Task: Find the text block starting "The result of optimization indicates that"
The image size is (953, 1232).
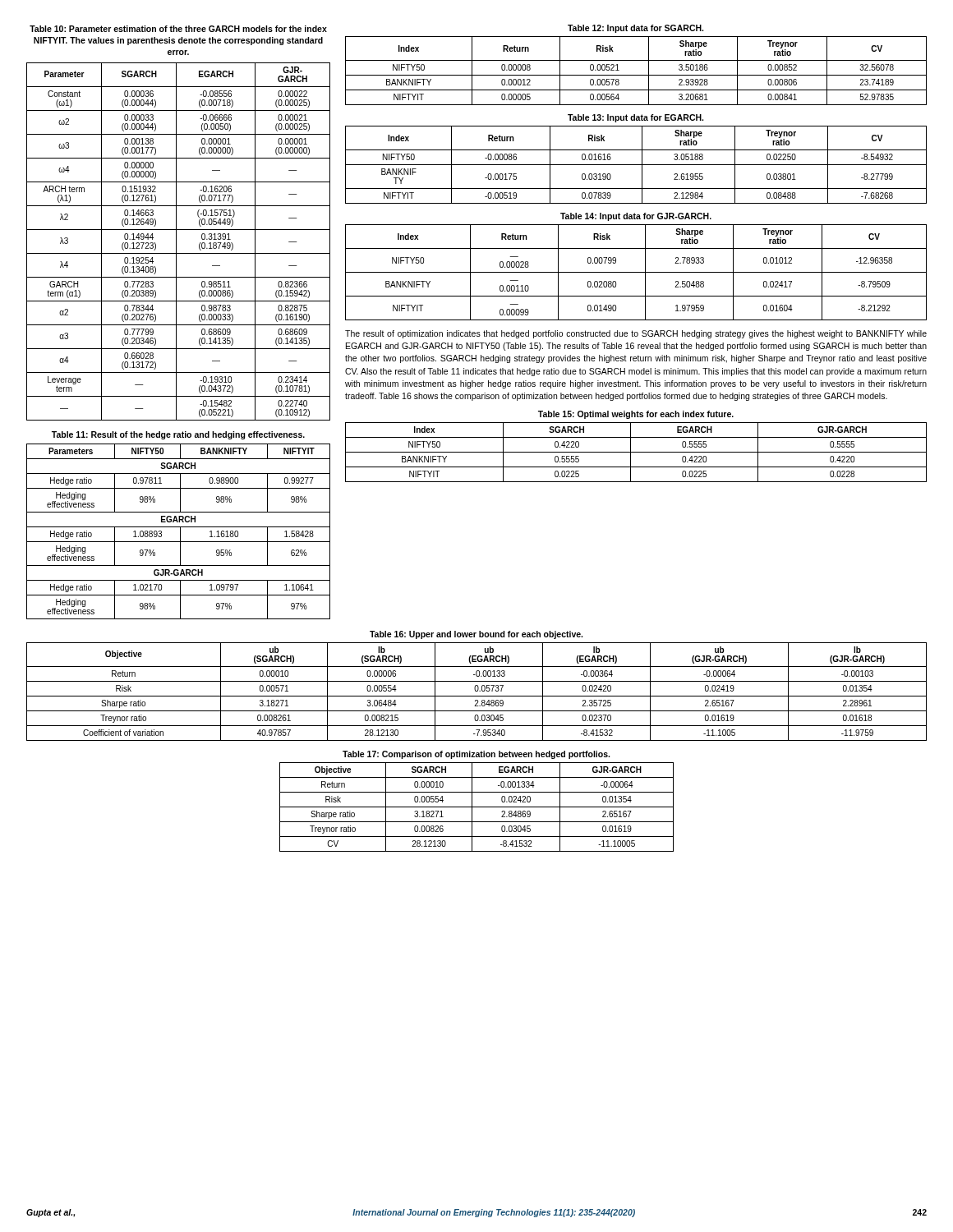Action: click(636, 365)
